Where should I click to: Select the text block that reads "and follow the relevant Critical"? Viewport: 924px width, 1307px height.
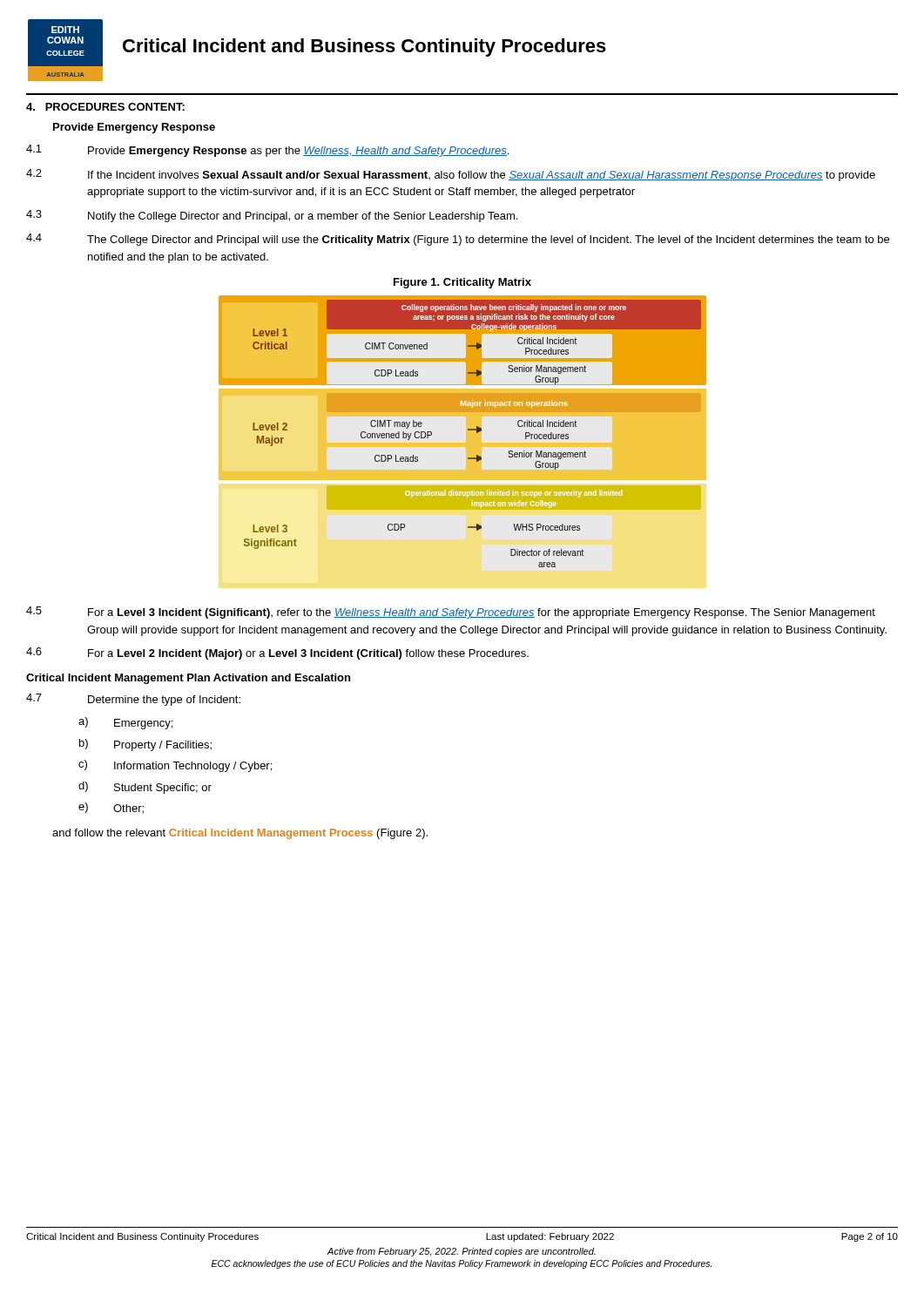point(240,832)
